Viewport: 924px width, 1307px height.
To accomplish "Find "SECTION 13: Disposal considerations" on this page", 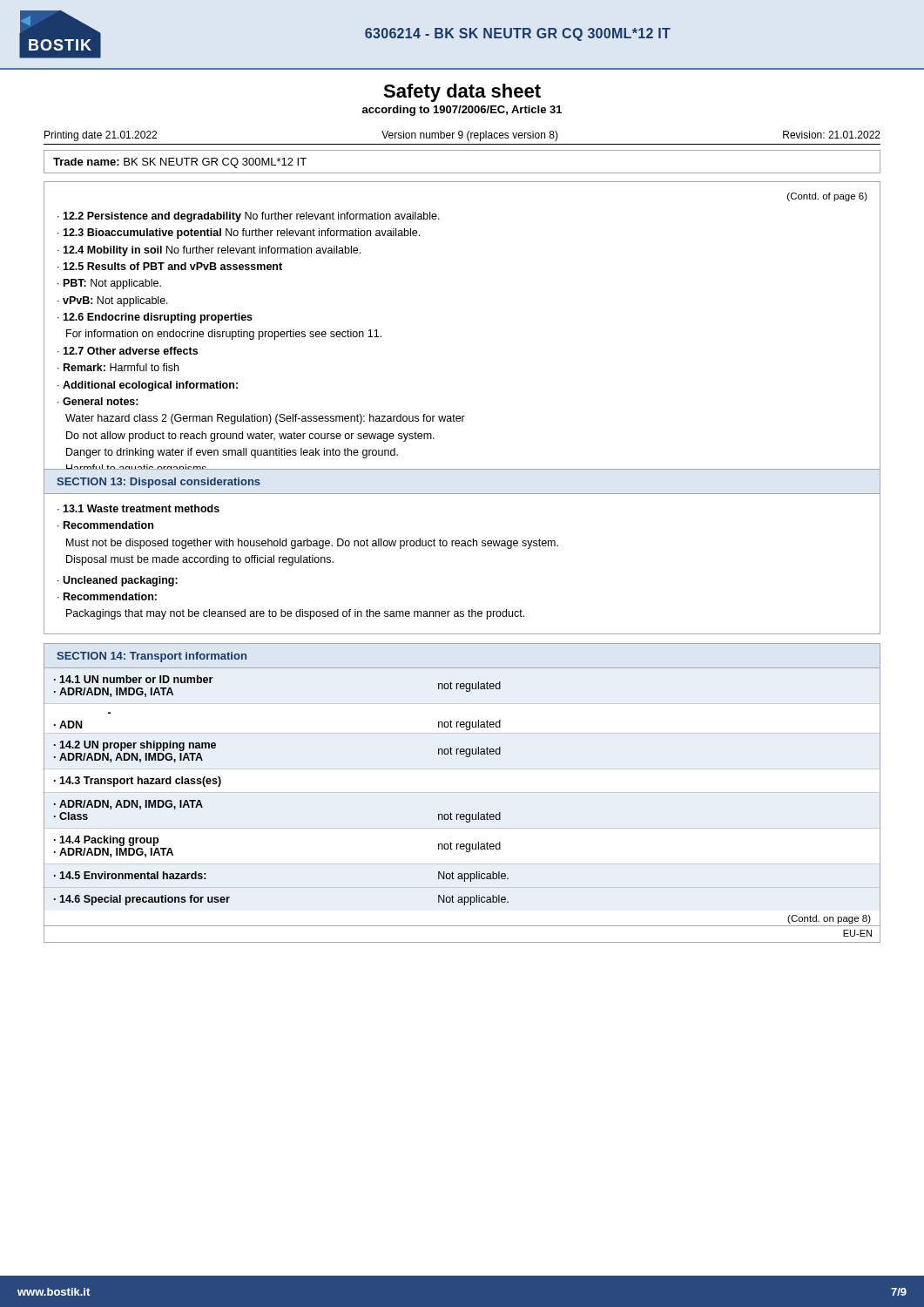I will click(159, 481).
